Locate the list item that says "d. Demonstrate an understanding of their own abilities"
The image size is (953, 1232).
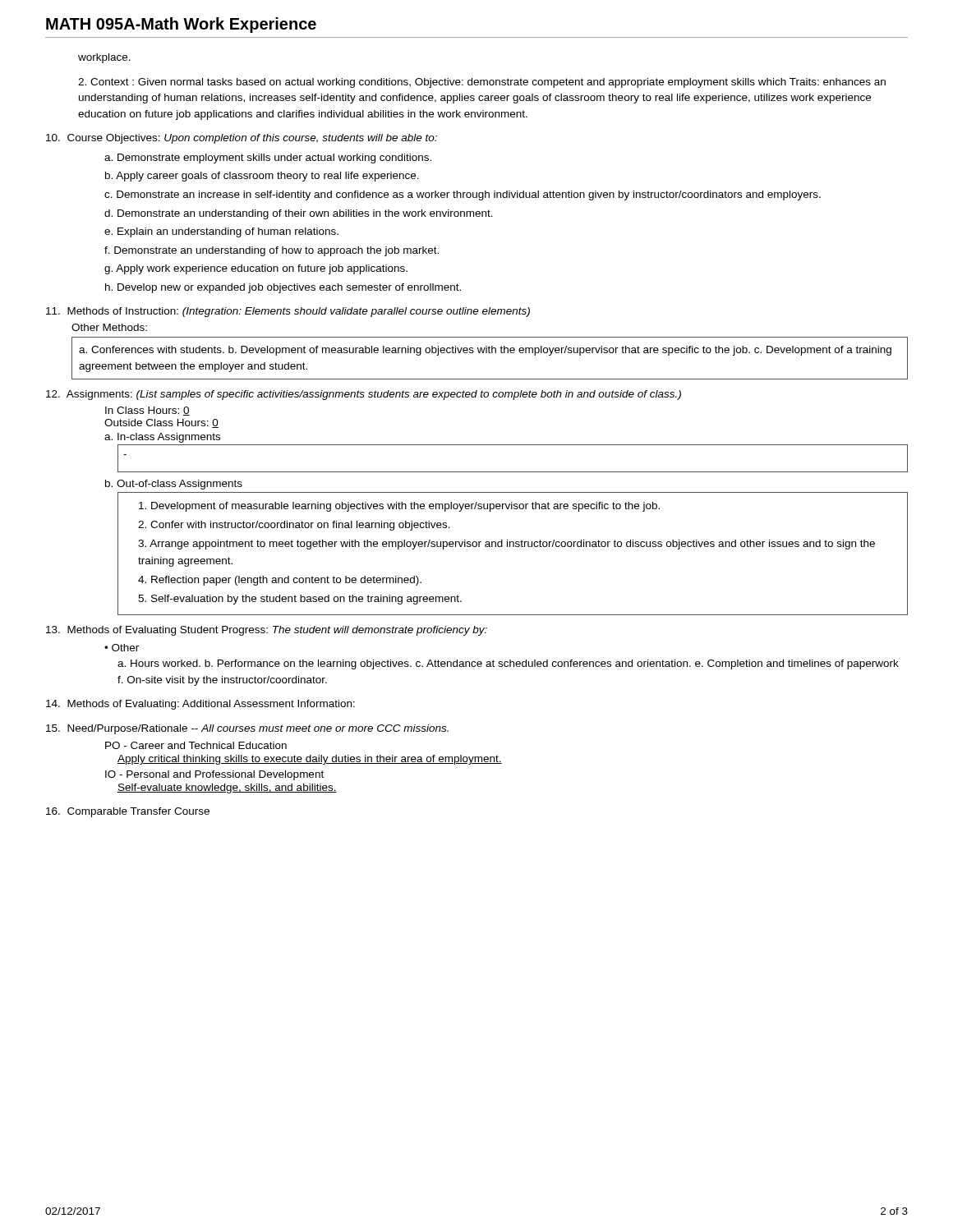(x=299, y=213)
